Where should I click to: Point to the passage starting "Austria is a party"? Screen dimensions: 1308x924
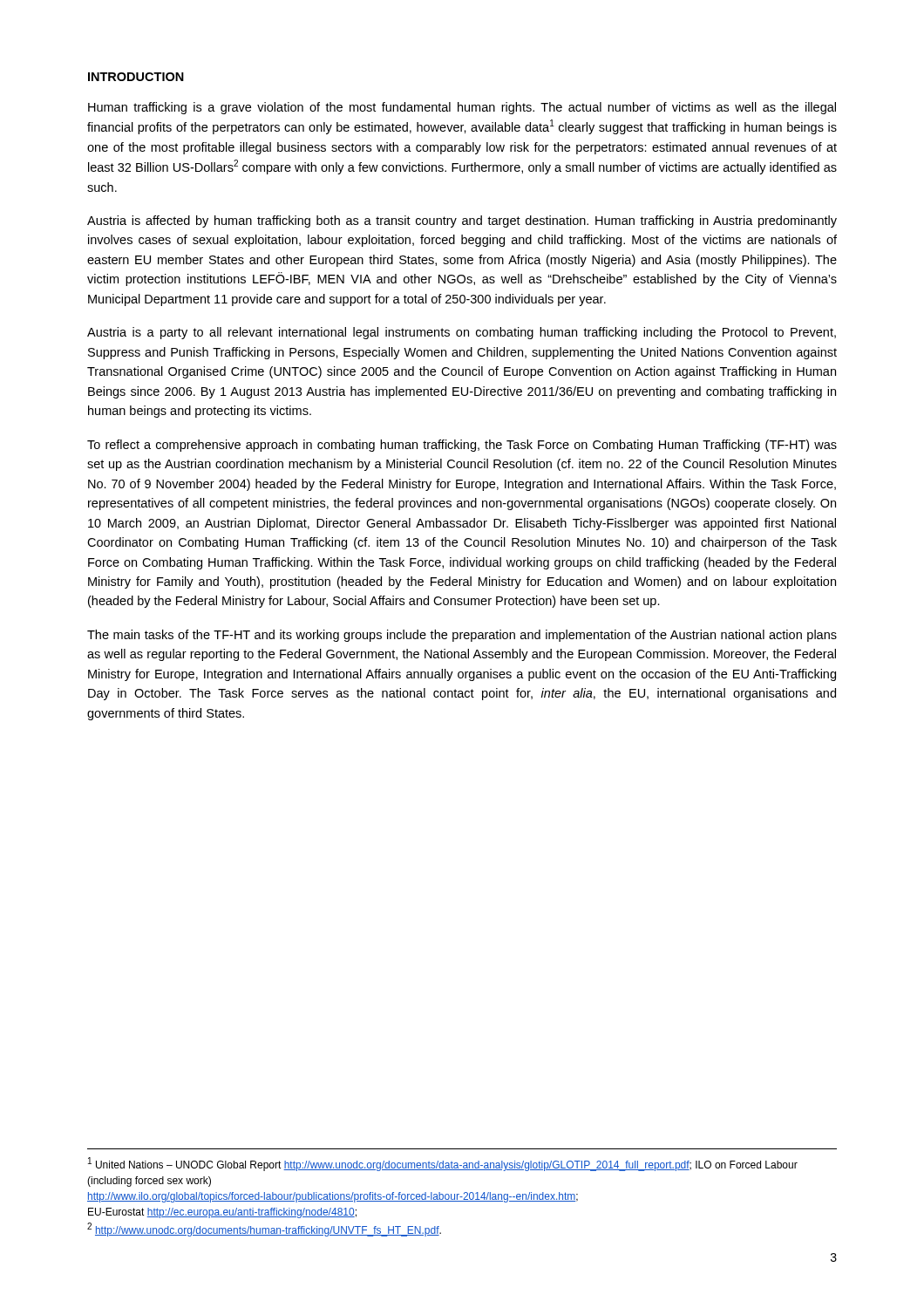click(x=462, y=372)
